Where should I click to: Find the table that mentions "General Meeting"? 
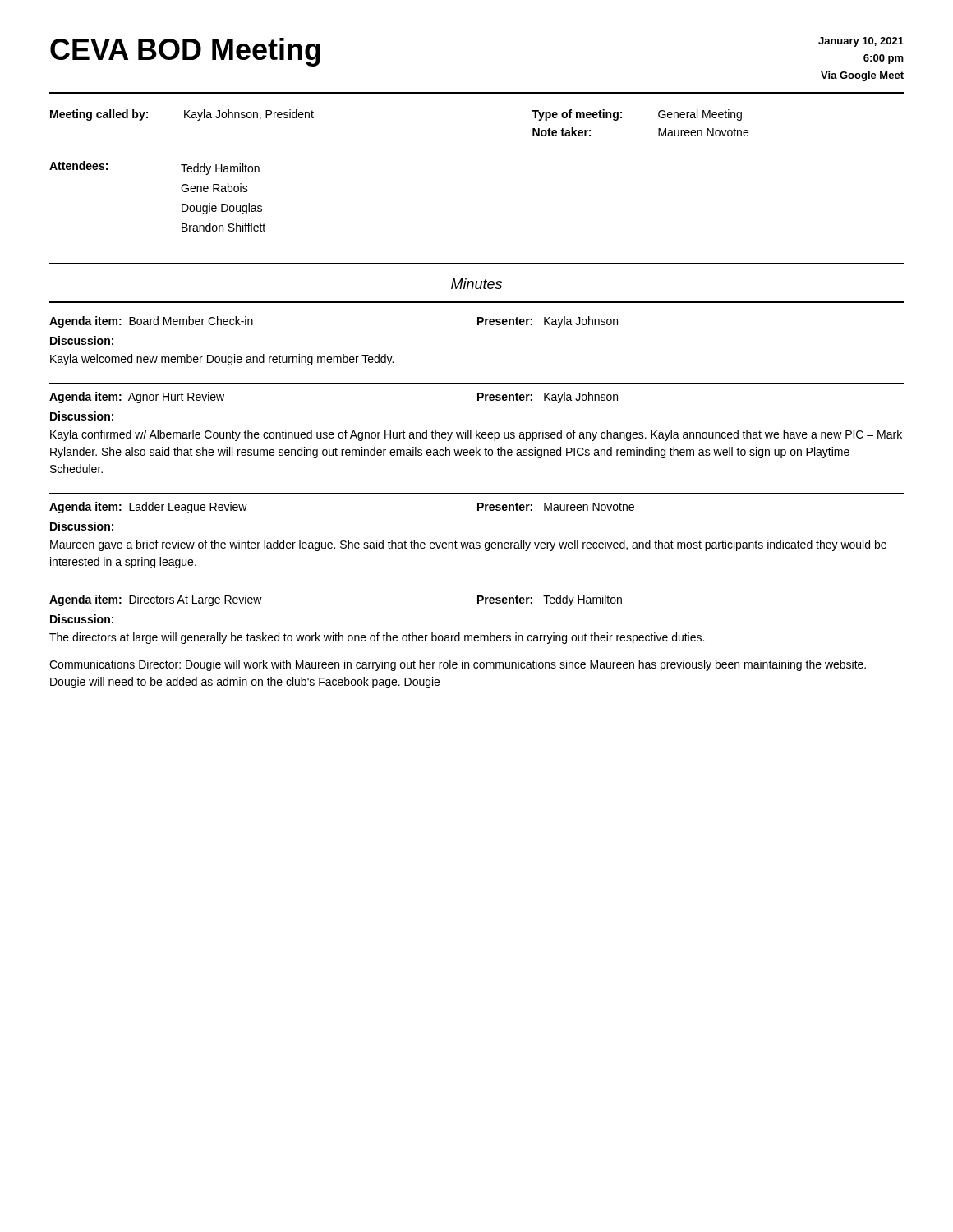pyautogui.click(x=476, y=124)
